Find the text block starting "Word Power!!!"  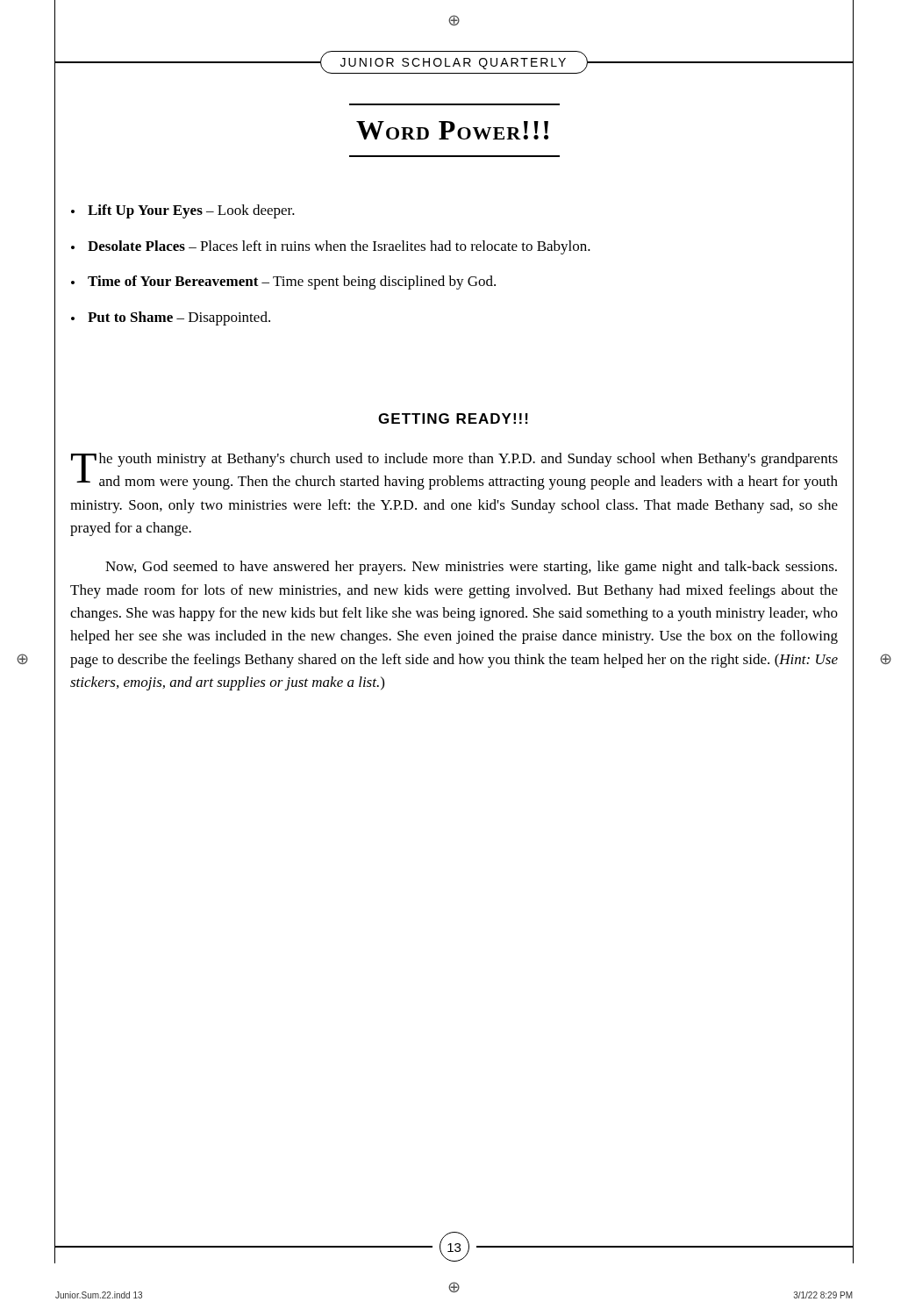pos(454,130)
